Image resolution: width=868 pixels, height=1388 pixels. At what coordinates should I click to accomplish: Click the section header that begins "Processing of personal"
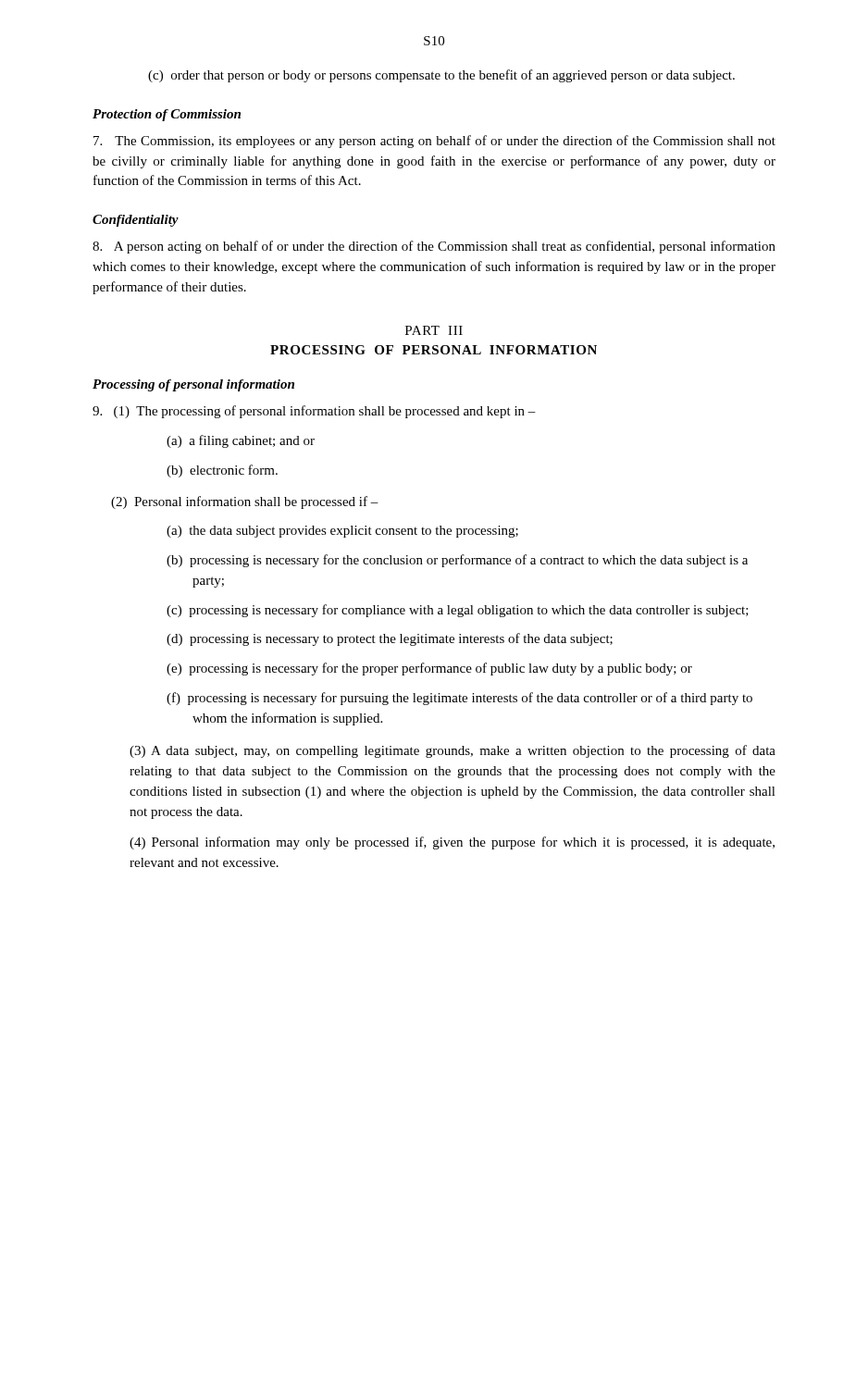coord(194,384)
